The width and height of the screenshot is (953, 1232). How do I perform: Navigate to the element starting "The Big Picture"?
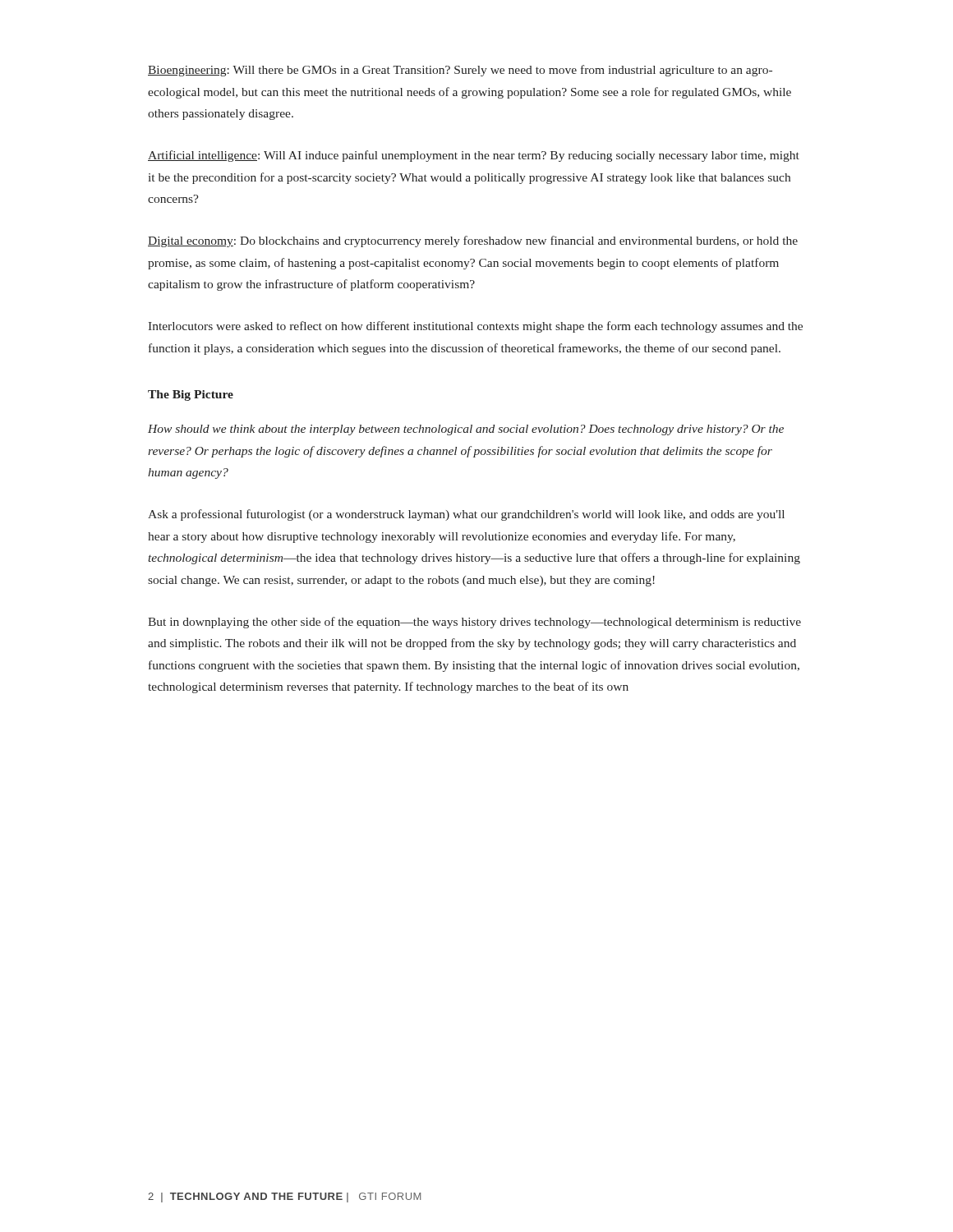[191, 394]
